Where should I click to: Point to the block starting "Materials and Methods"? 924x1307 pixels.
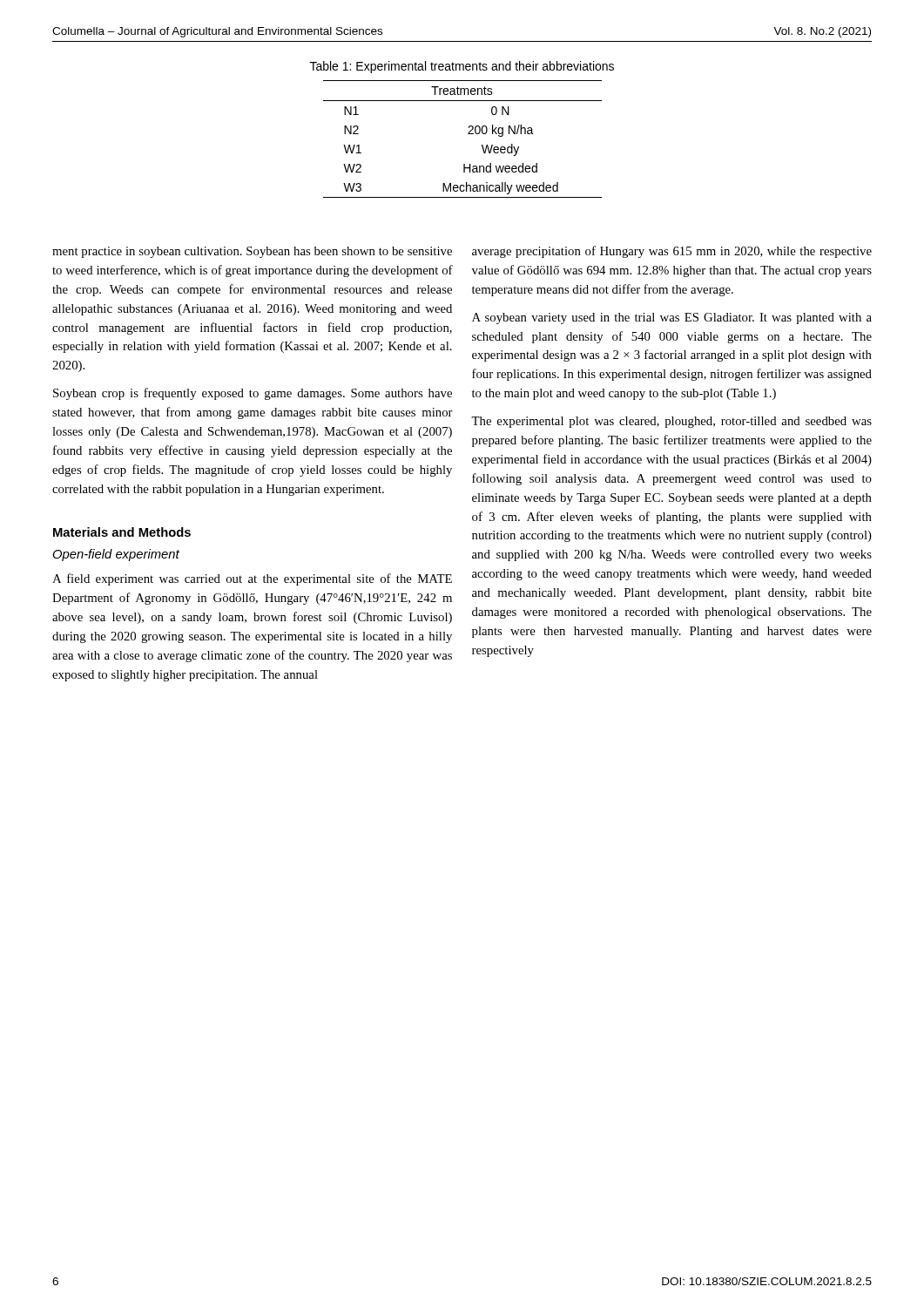(122, 532)
